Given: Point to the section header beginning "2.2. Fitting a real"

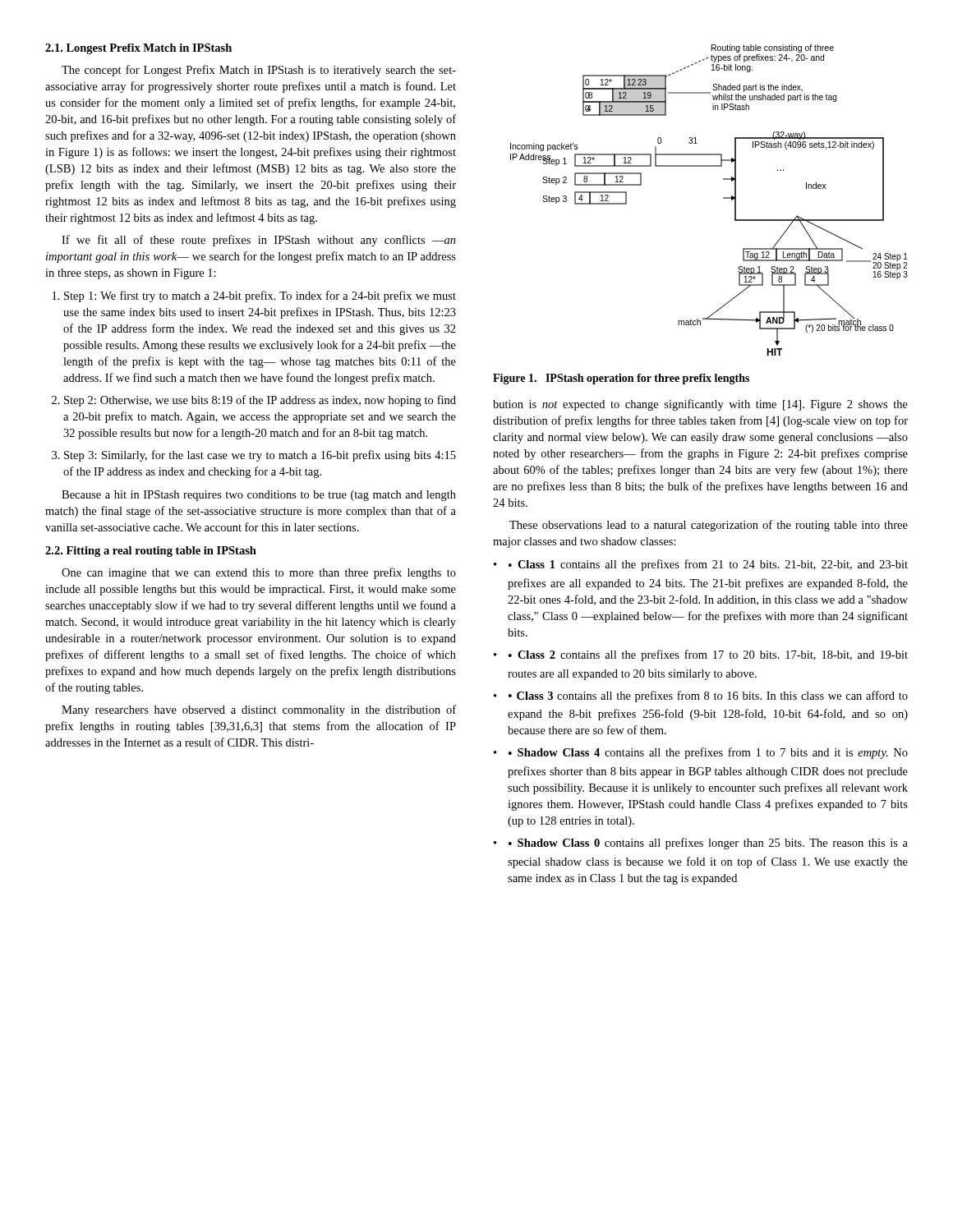Looking at the screenshot, I should point(151,550).
